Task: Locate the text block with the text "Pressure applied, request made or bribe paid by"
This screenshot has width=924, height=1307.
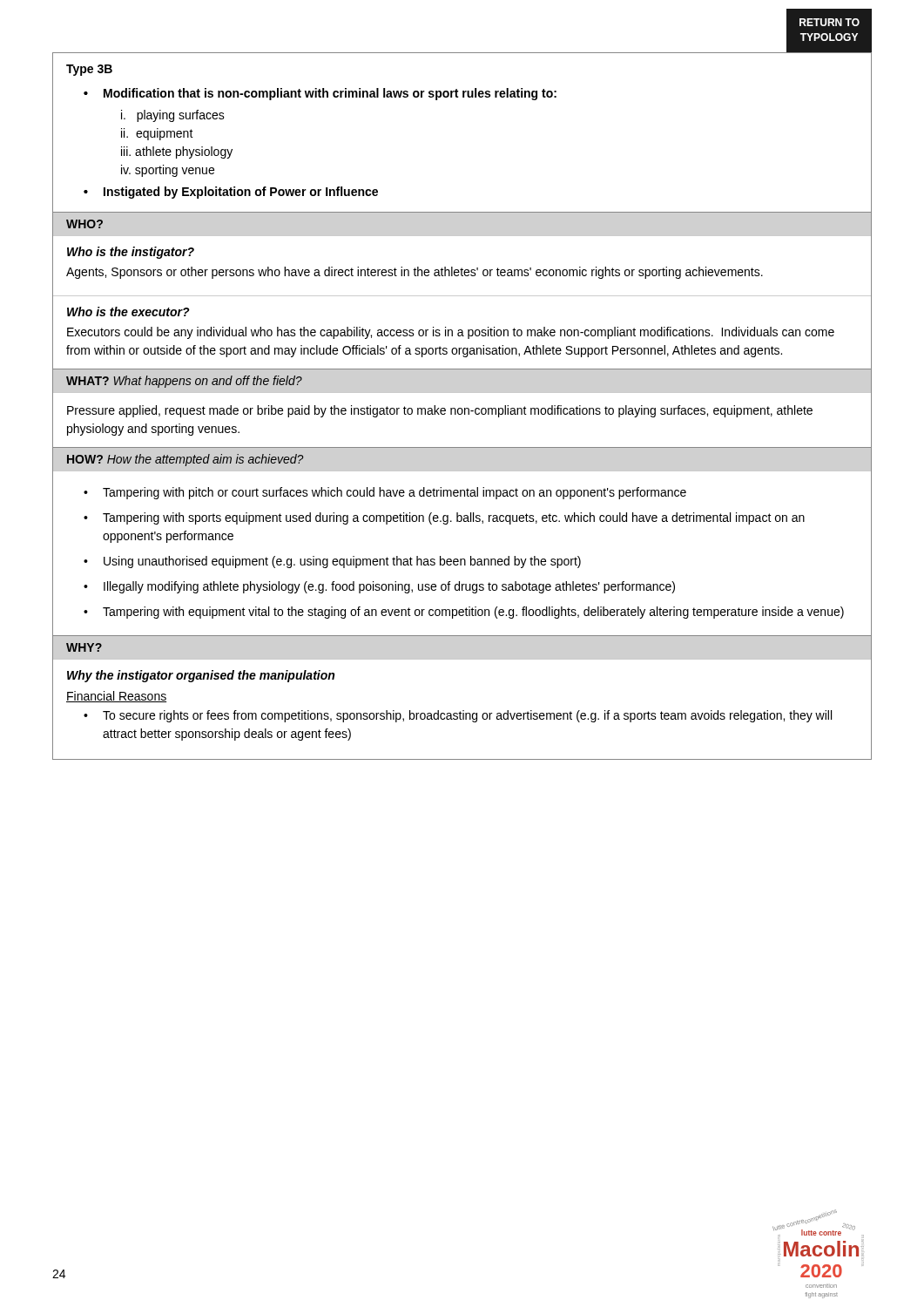Action: [x=440, y=420]
